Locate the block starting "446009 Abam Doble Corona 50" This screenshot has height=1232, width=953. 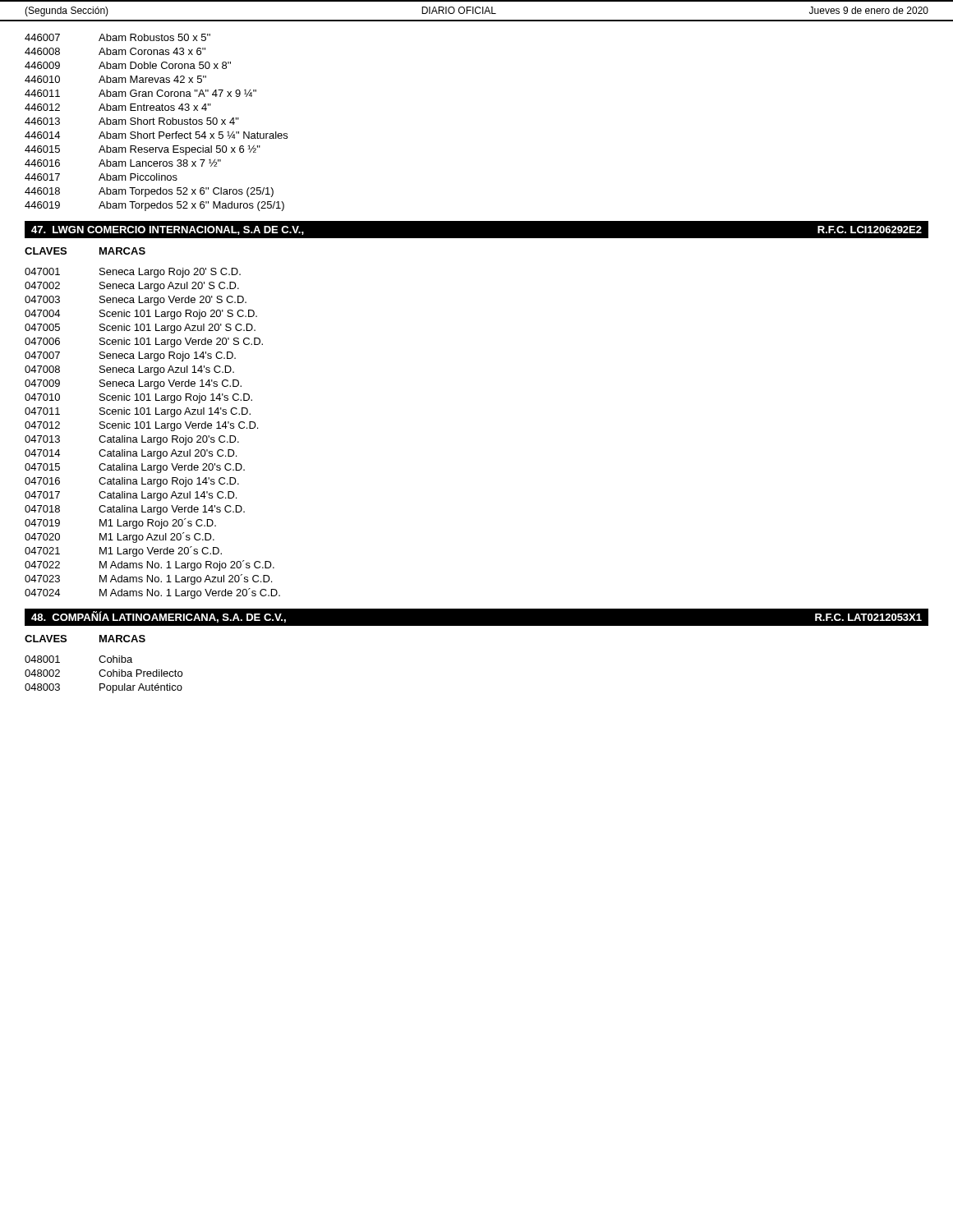(128, 65)
